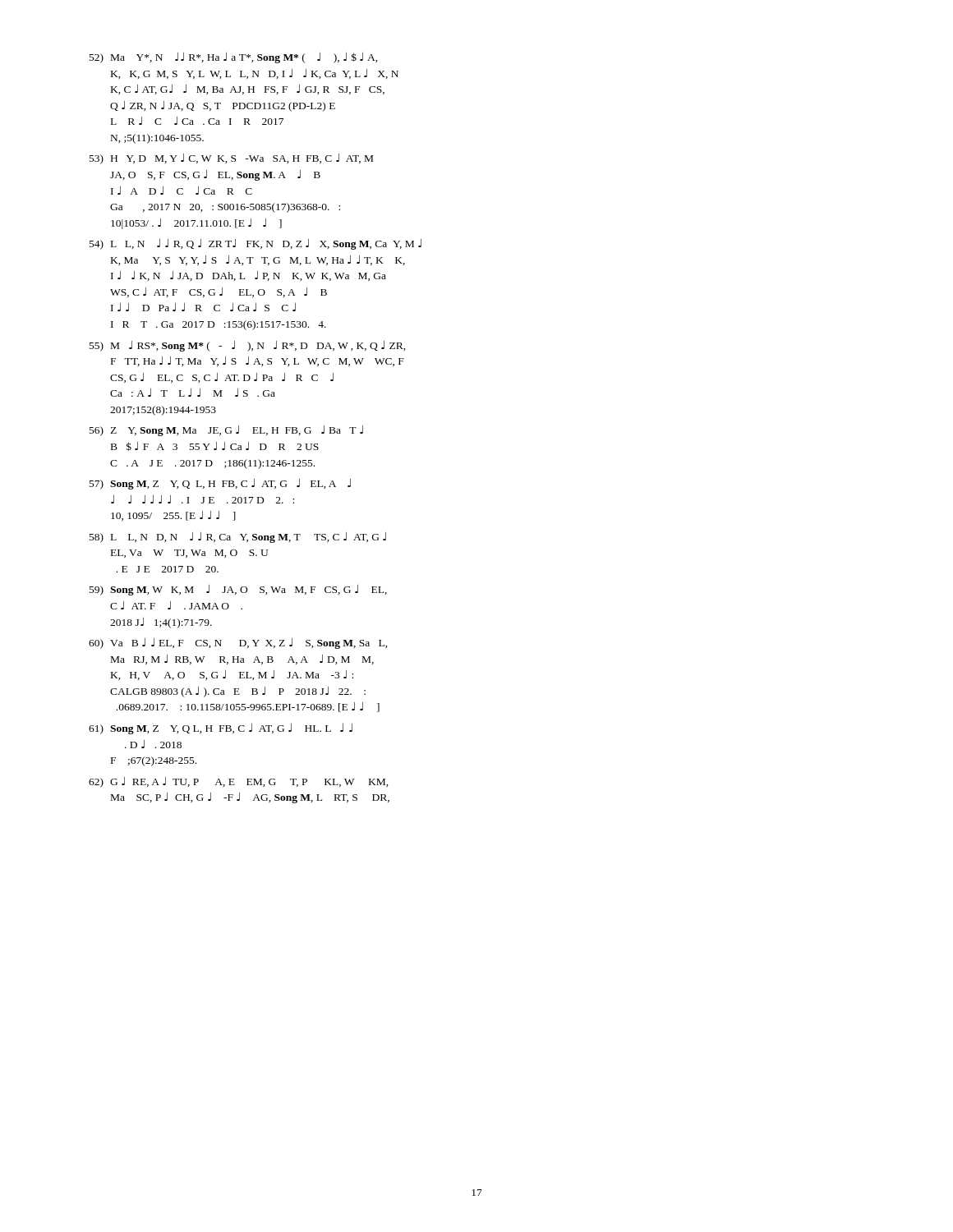Image resolution: width=953 pixels, height=1232 pixels.
Task: Locate the block starting "54) L L,"
Action: coord(256,244)
